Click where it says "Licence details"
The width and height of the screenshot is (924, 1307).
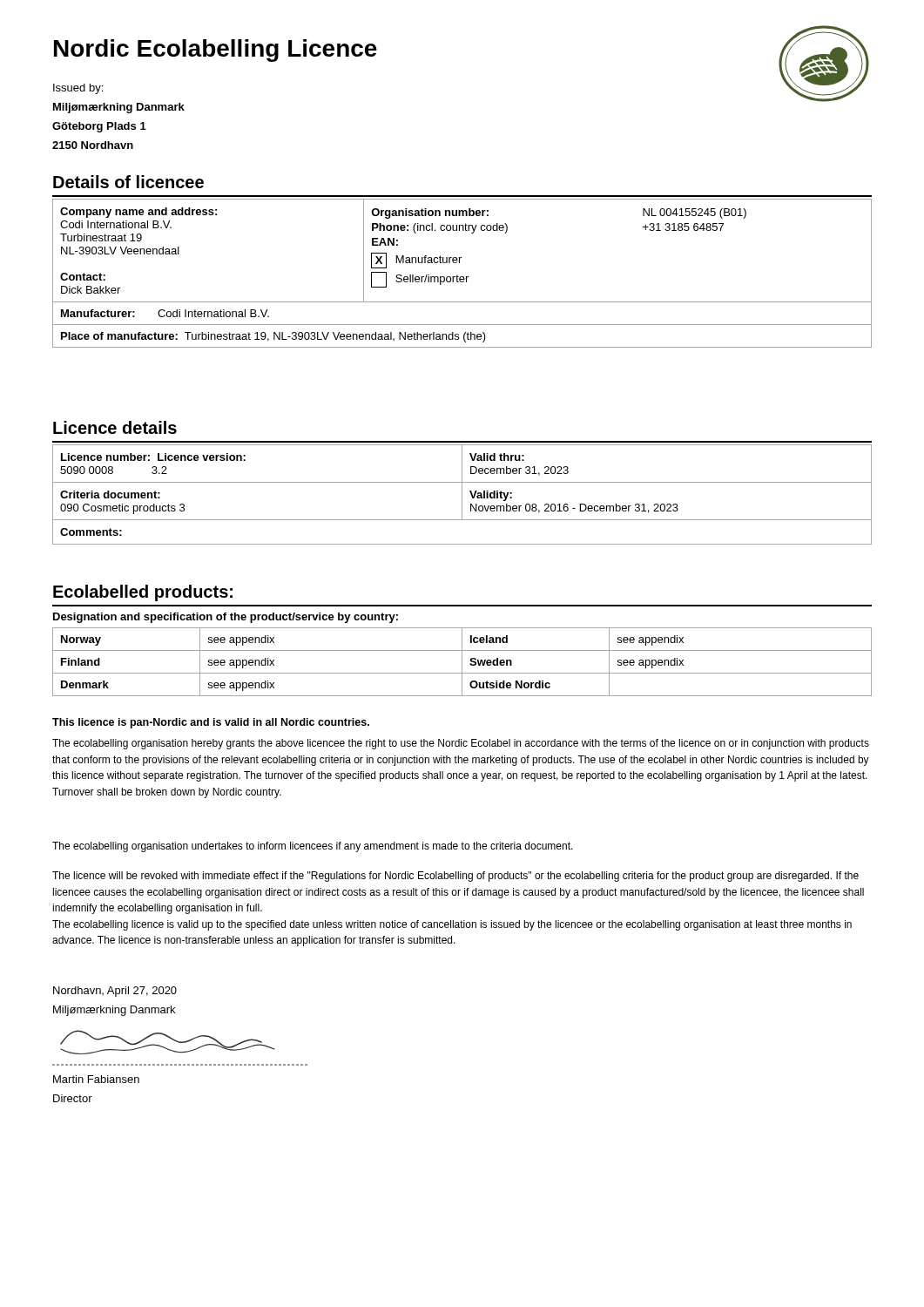coord(115,428)
